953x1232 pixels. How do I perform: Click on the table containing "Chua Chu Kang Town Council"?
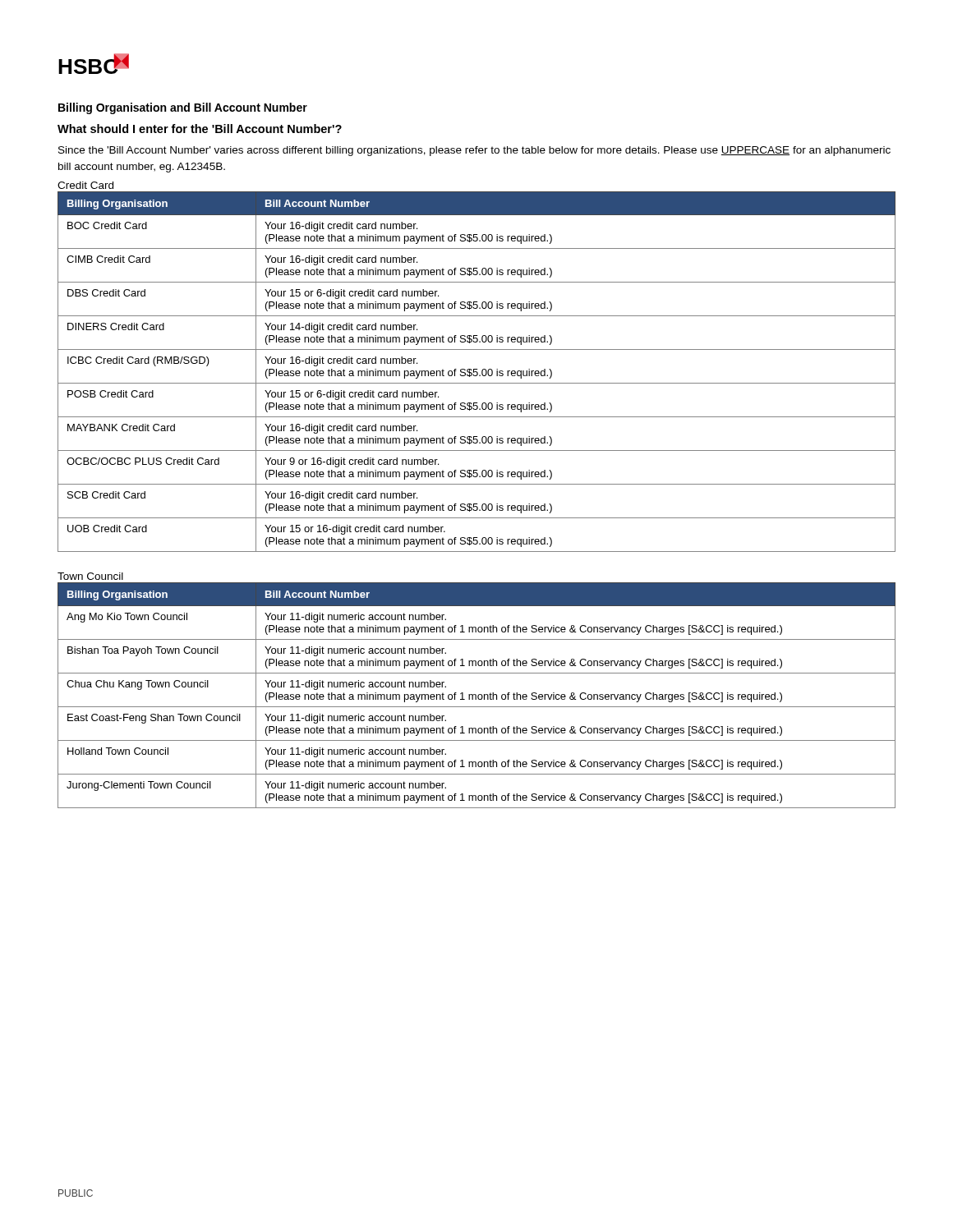(x=476, y=695)
